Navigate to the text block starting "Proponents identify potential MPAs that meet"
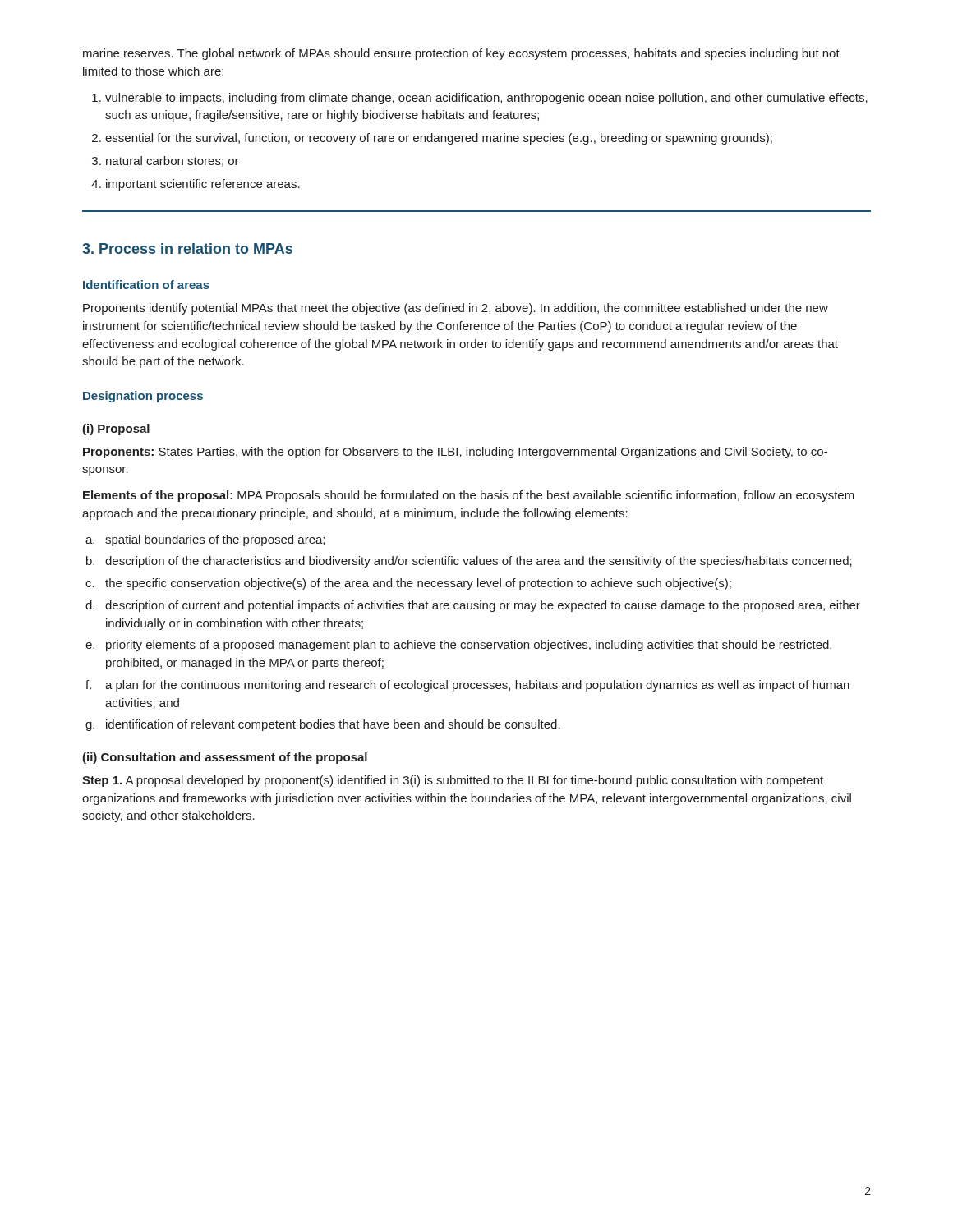Viewport: 953px width, 1232px height. (476, 335)
